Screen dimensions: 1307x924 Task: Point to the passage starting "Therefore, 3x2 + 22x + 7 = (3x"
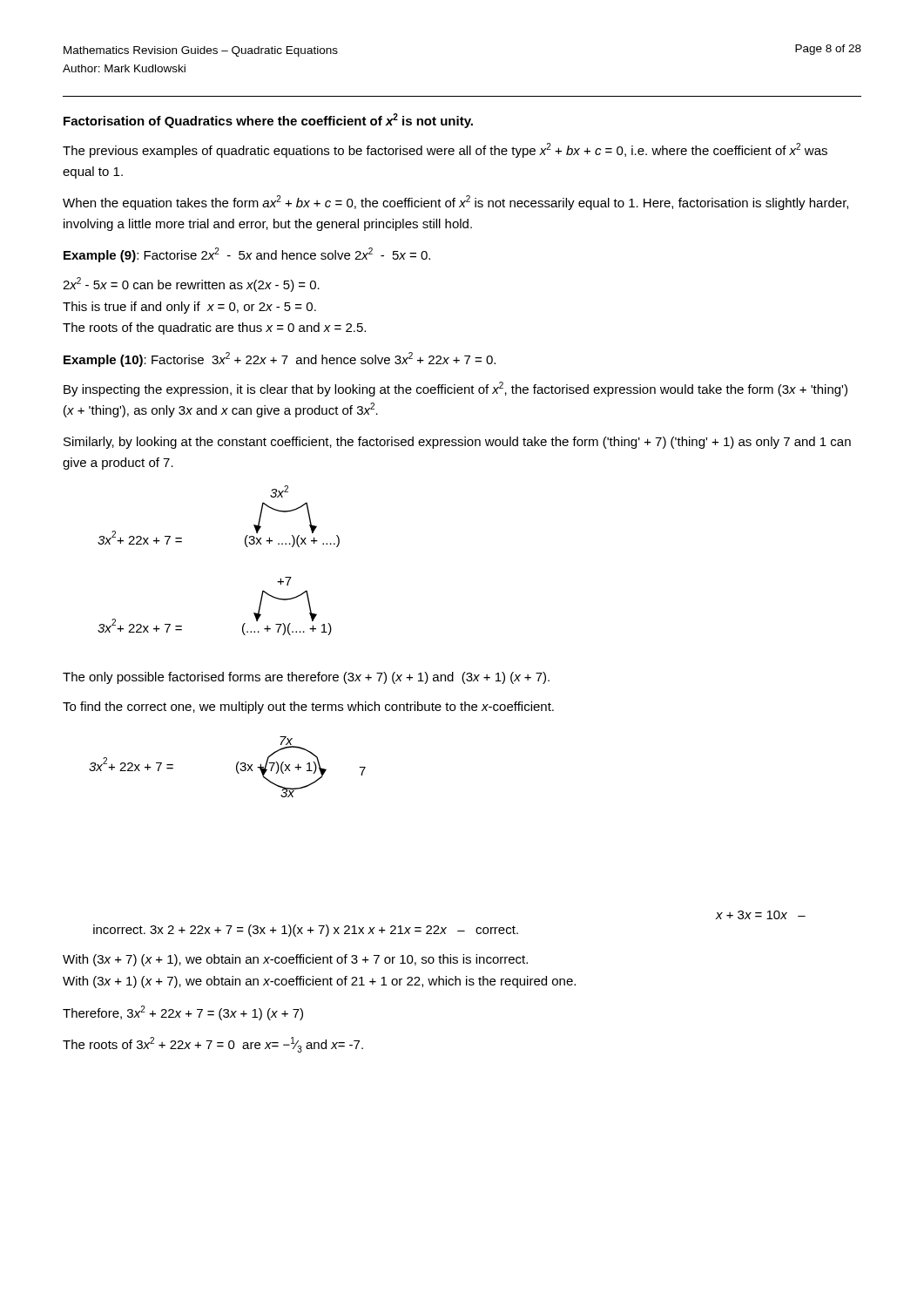pos(183,1012)
